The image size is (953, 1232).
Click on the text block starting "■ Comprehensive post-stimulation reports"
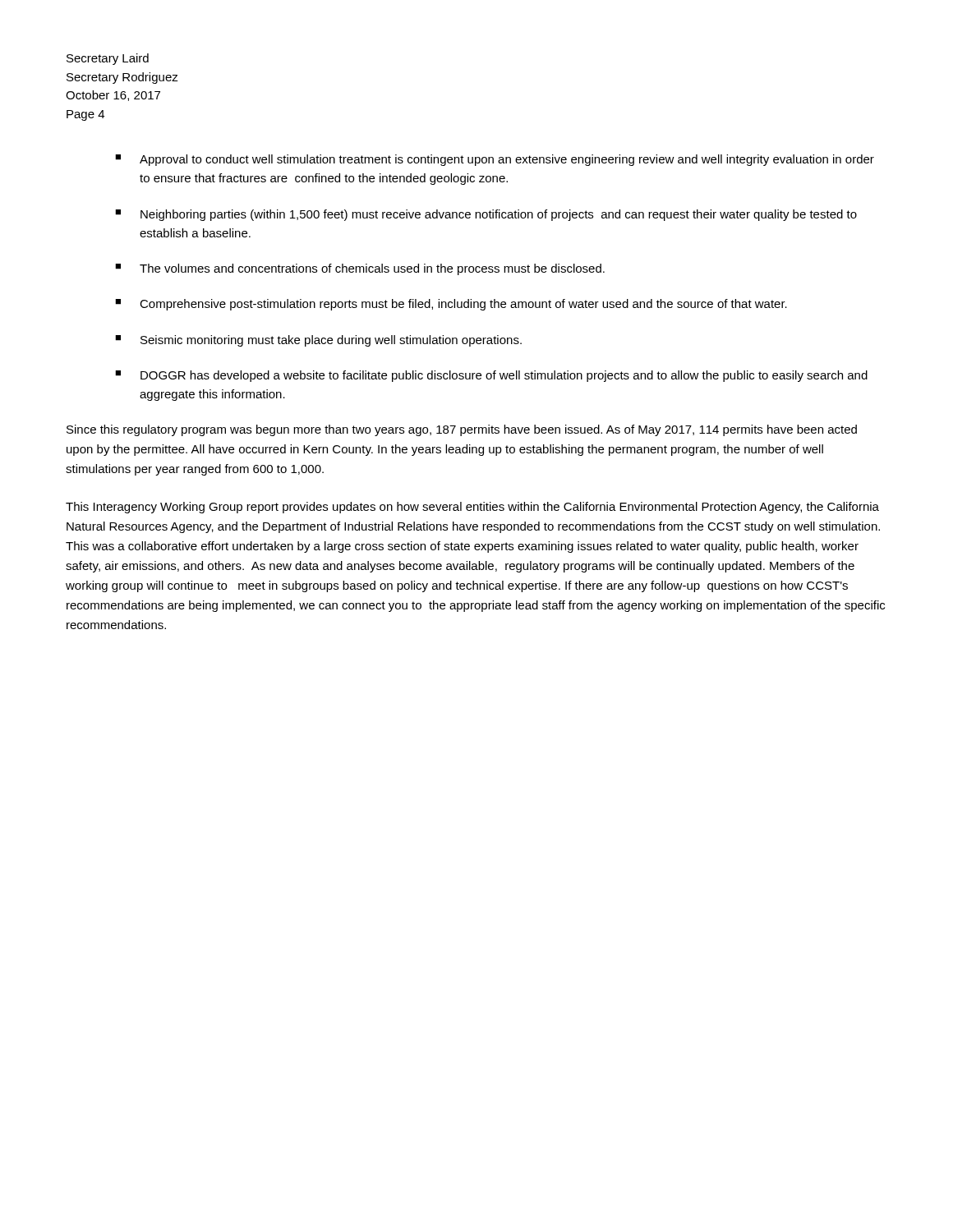tap(501, 304)
